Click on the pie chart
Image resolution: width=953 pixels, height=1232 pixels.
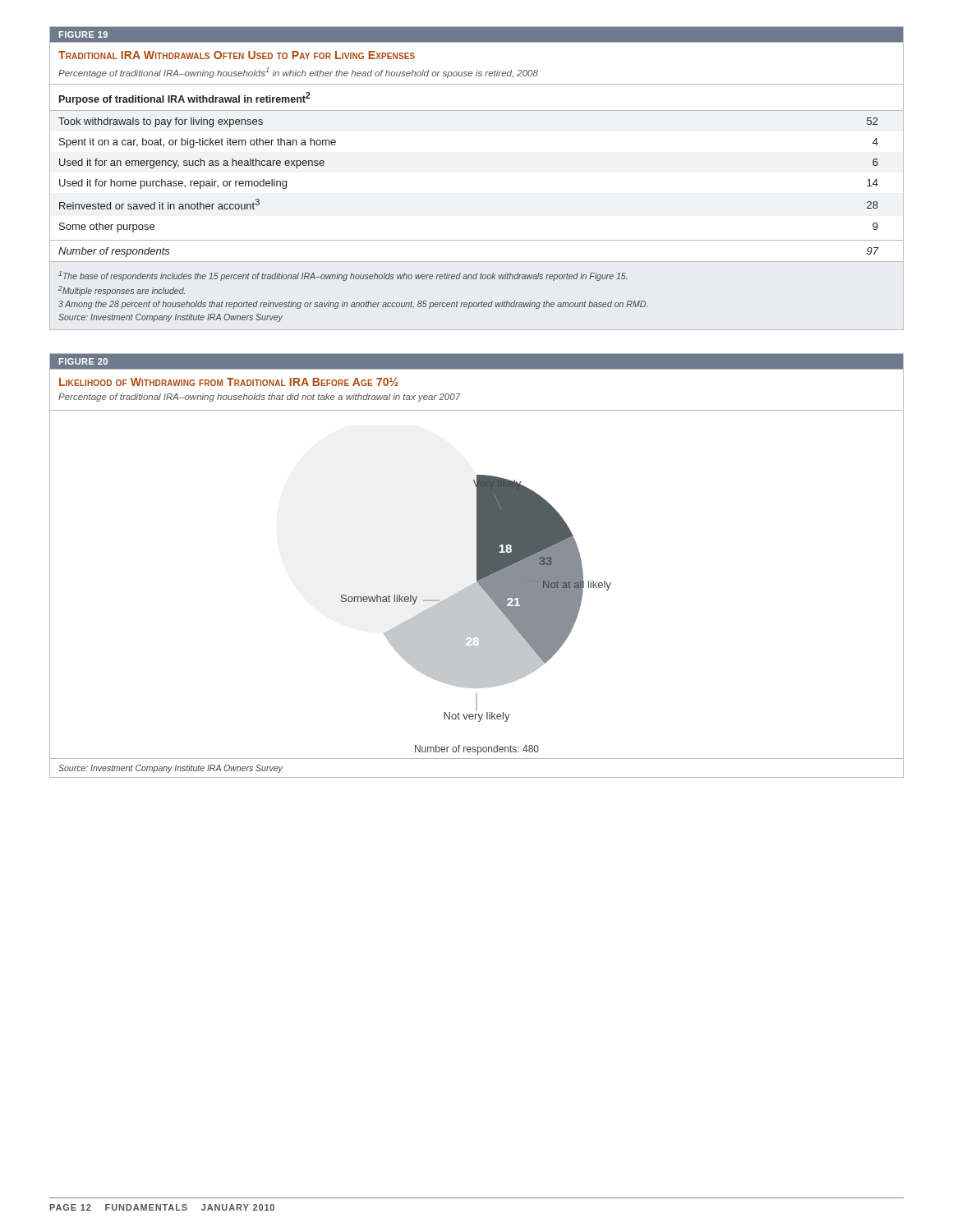[x=476, y=585]
